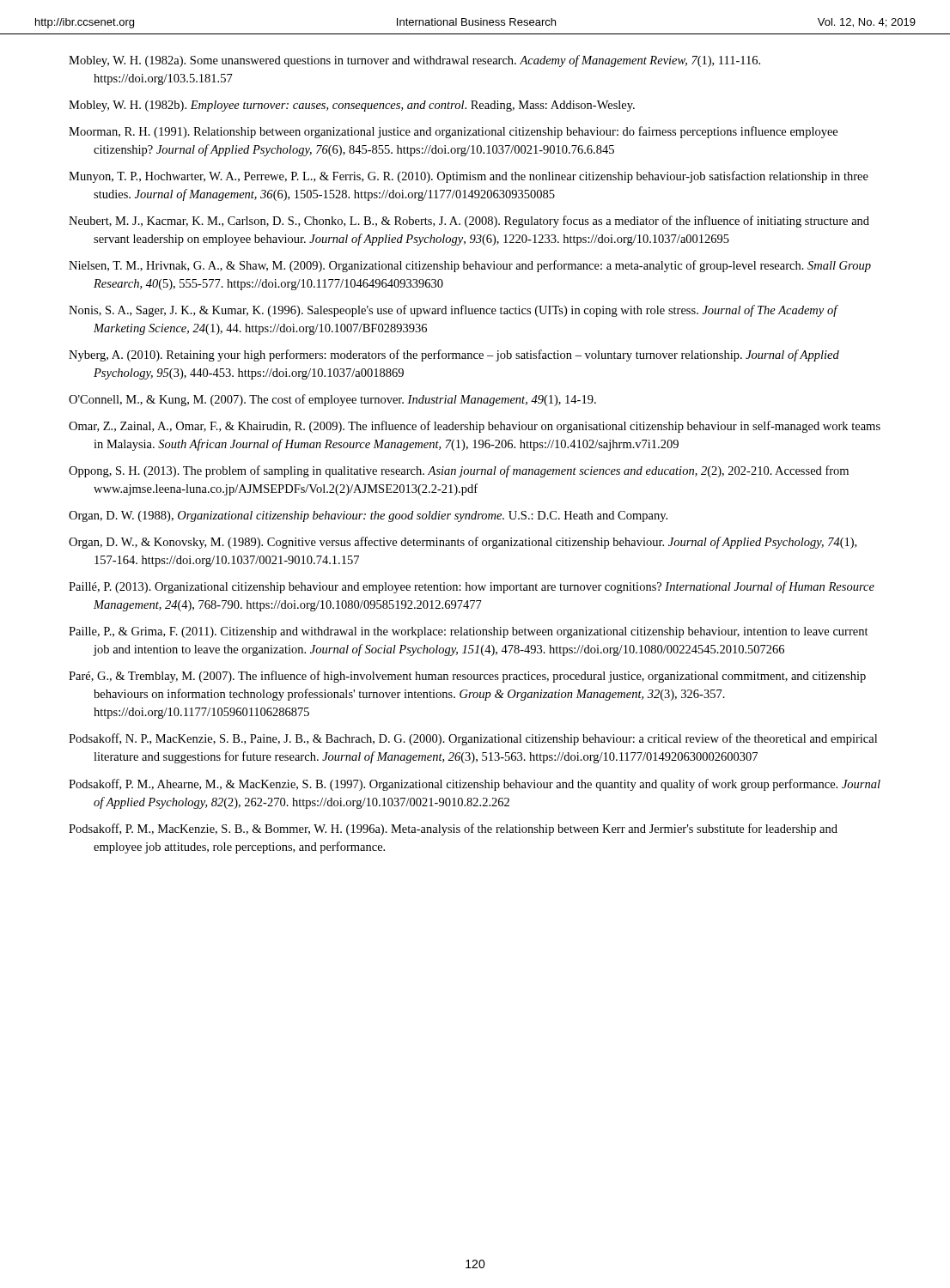Navigate to the text starting "Podsakoff, P. M., MacKenzie, S. B., &"
This screenshot has height=1288, width=950.
click(x=475, y=838)
